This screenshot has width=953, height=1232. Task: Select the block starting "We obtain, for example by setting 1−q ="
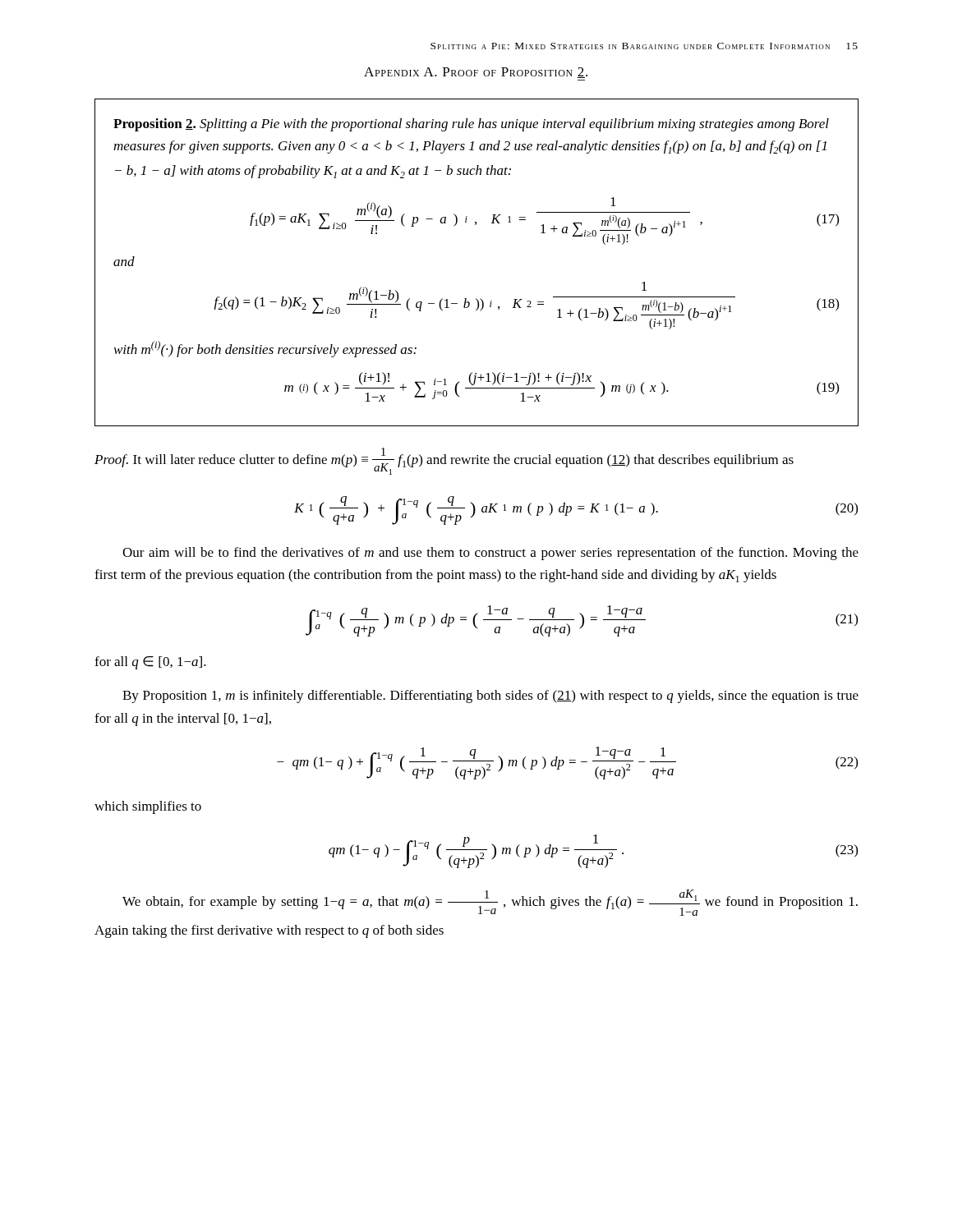[476, 912]
